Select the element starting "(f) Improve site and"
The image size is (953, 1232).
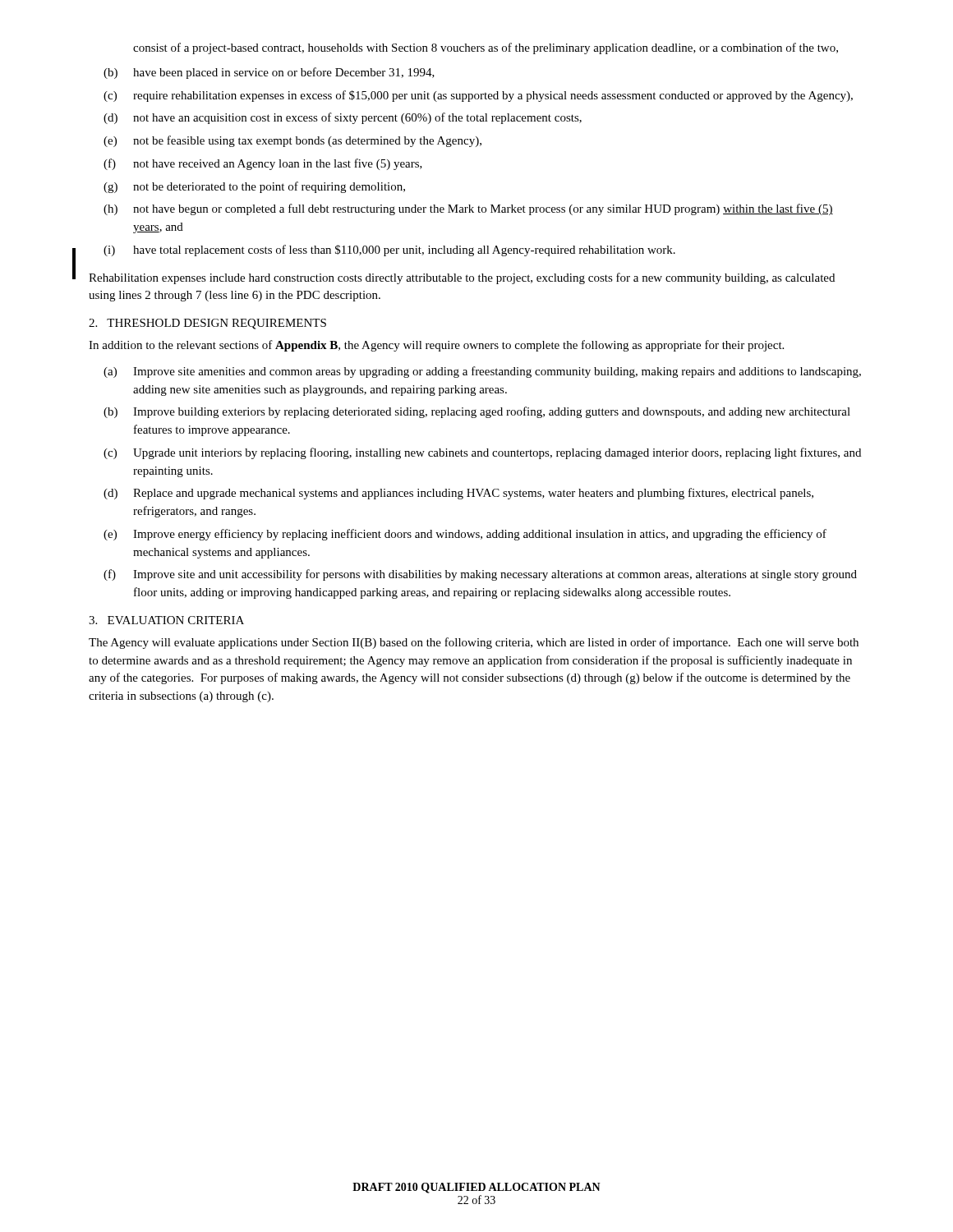point(484,584)
